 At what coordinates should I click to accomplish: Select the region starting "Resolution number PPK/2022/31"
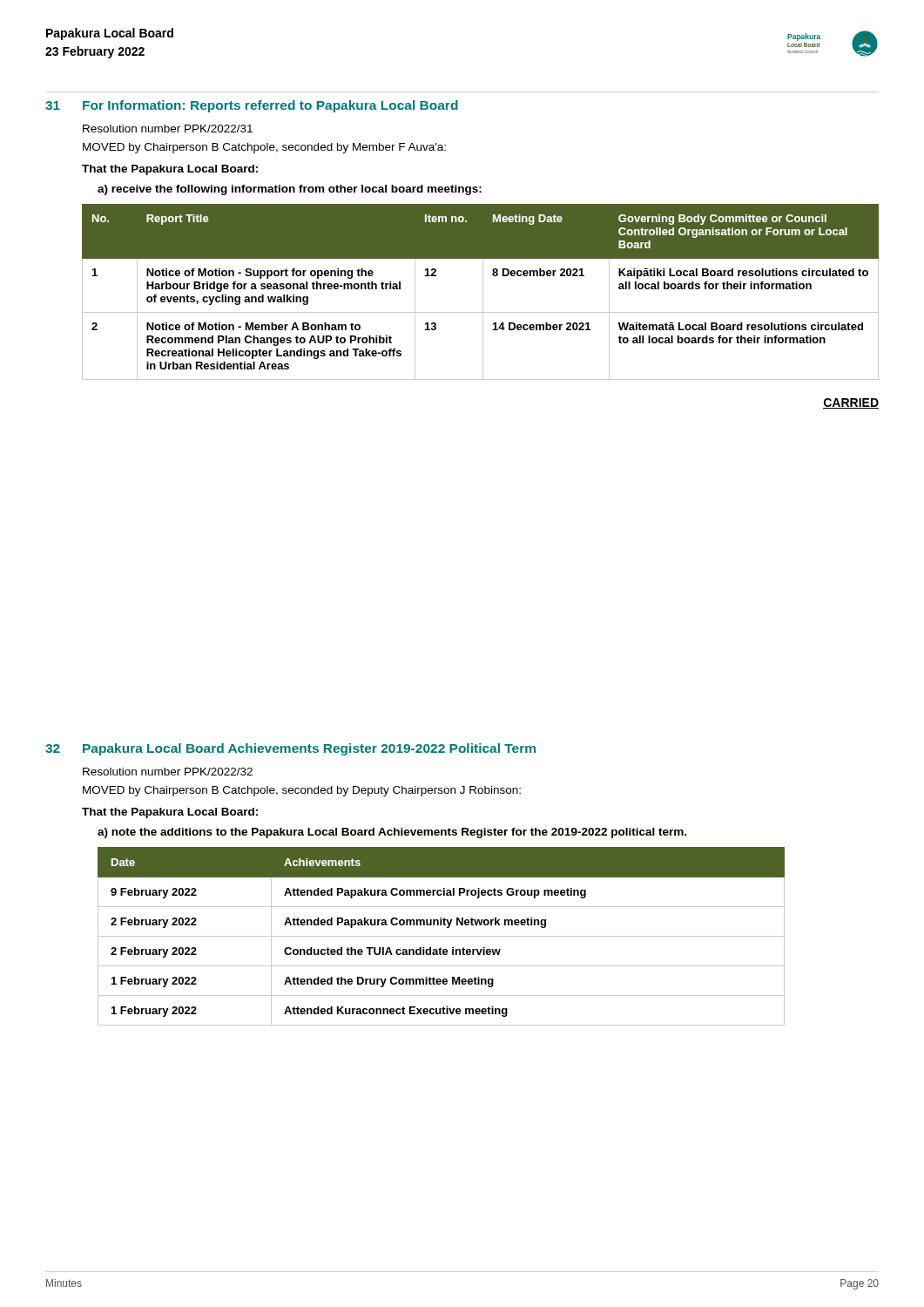point(167,128)
